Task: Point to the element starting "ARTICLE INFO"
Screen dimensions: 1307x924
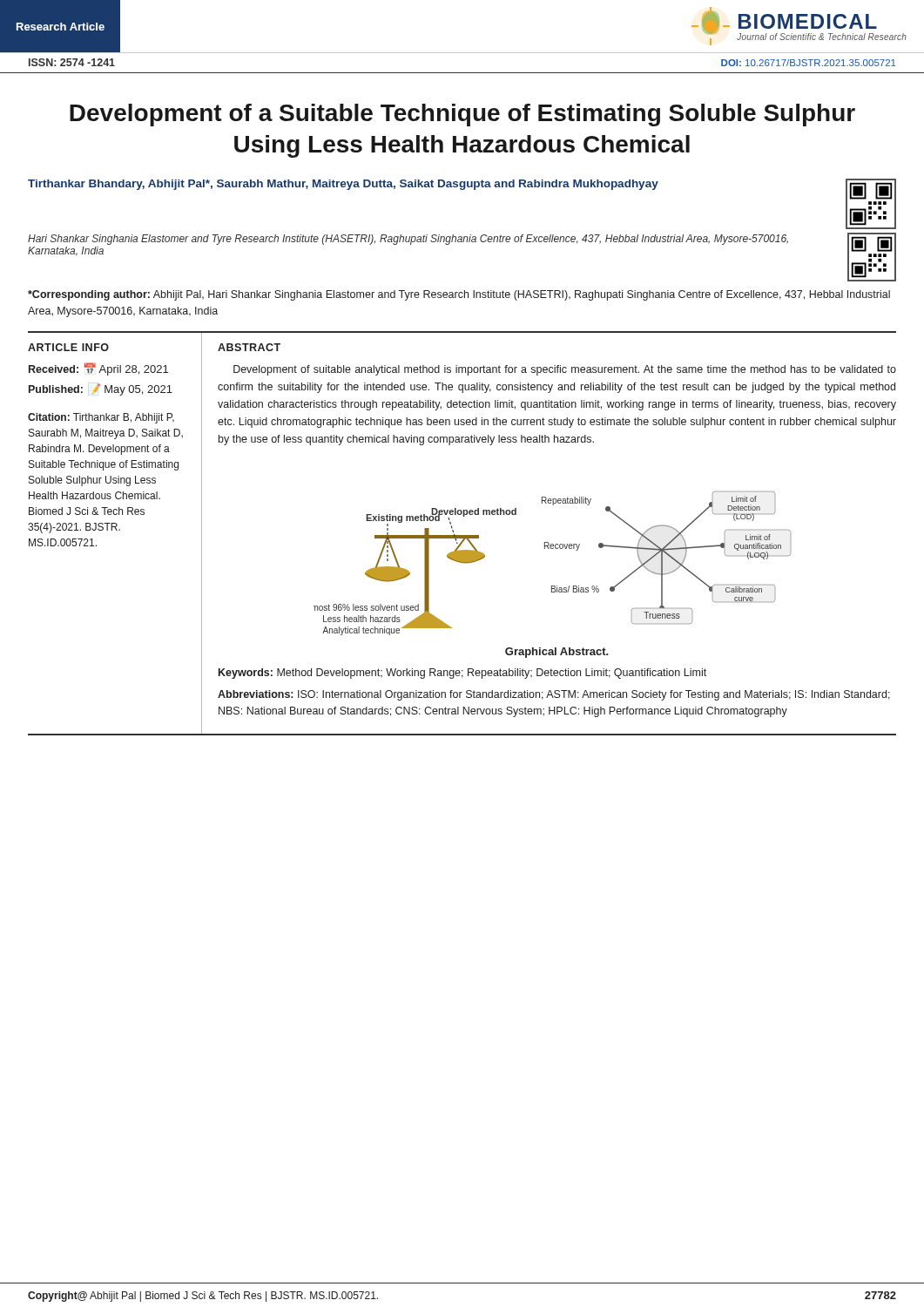Action: (69, 348)
